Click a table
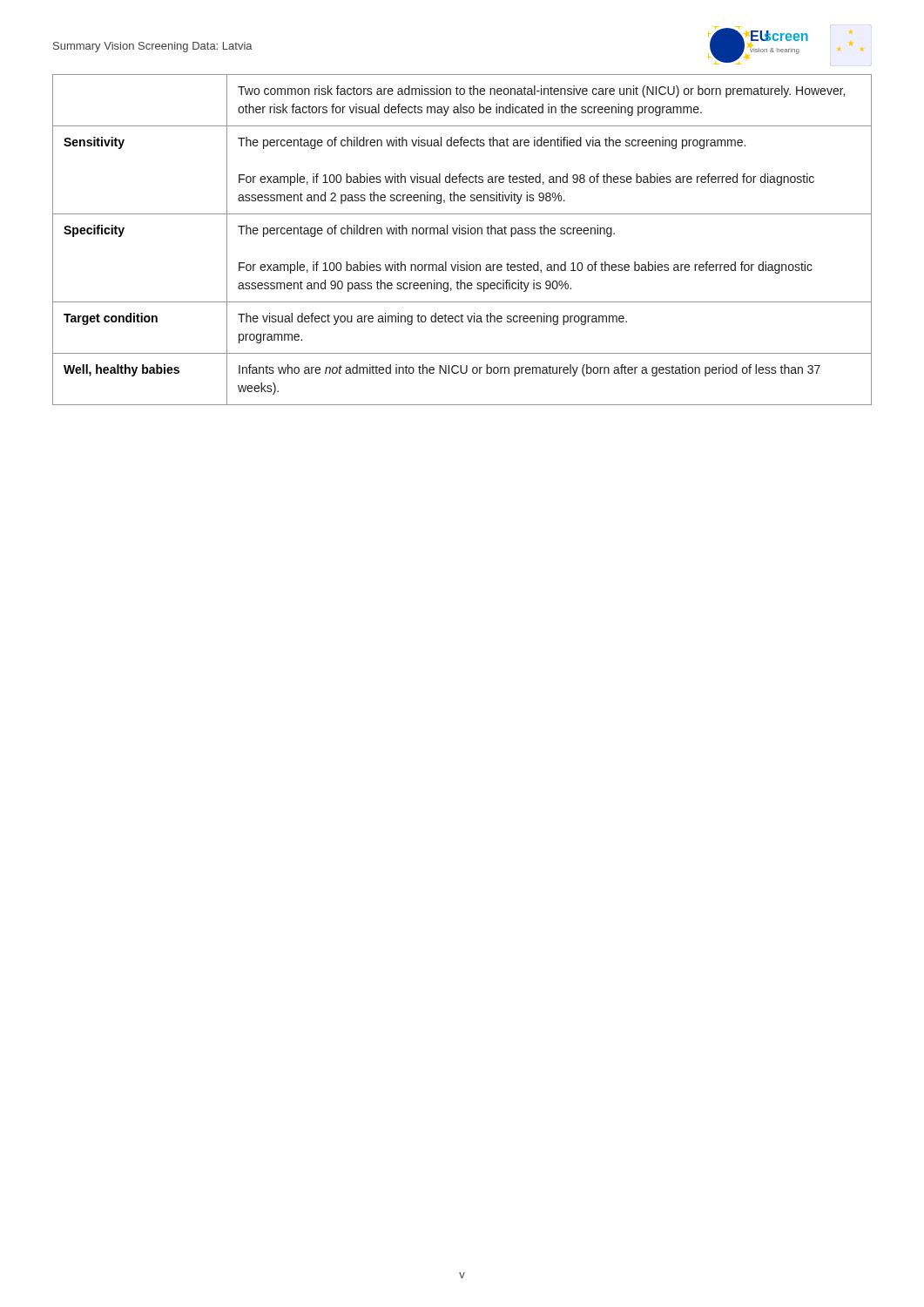Viewport: 924px width, 1307px height. (462, 240)
